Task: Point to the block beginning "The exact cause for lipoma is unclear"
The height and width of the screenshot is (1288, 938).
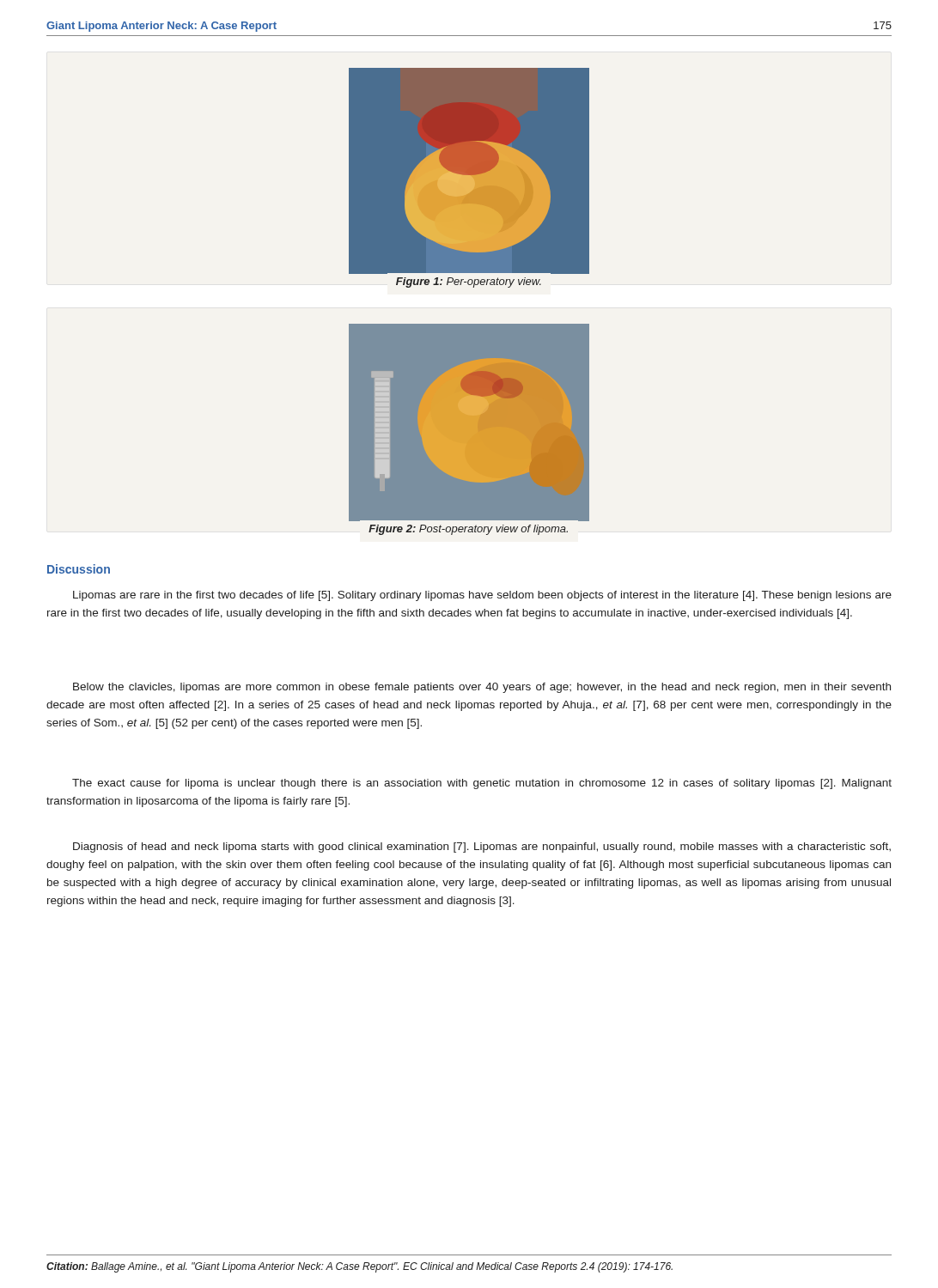Action: (469, 792)
